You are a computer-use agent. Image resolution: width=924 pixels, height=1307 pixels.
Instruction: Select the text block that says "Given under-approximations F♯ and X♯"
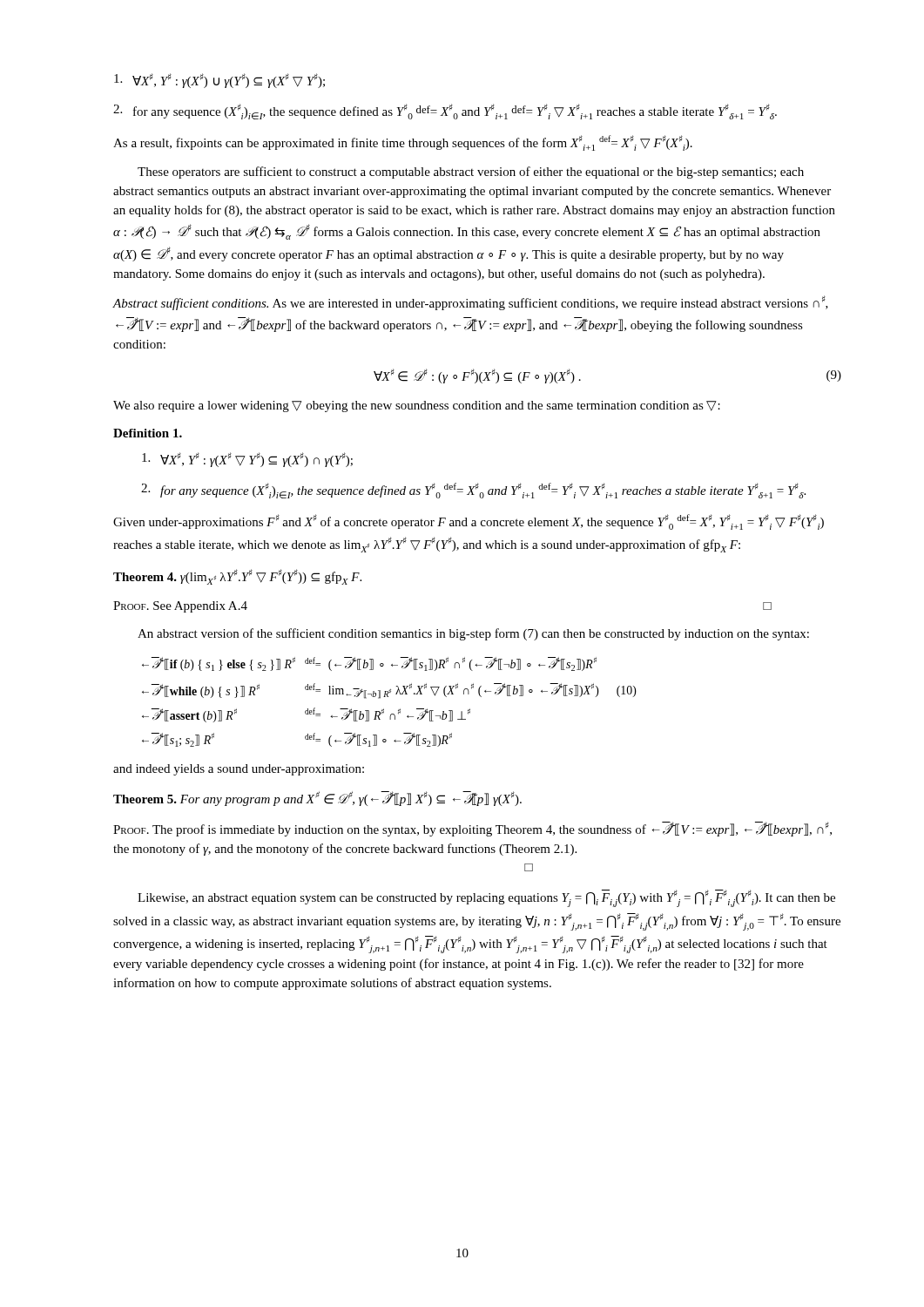tap(469, 533)
